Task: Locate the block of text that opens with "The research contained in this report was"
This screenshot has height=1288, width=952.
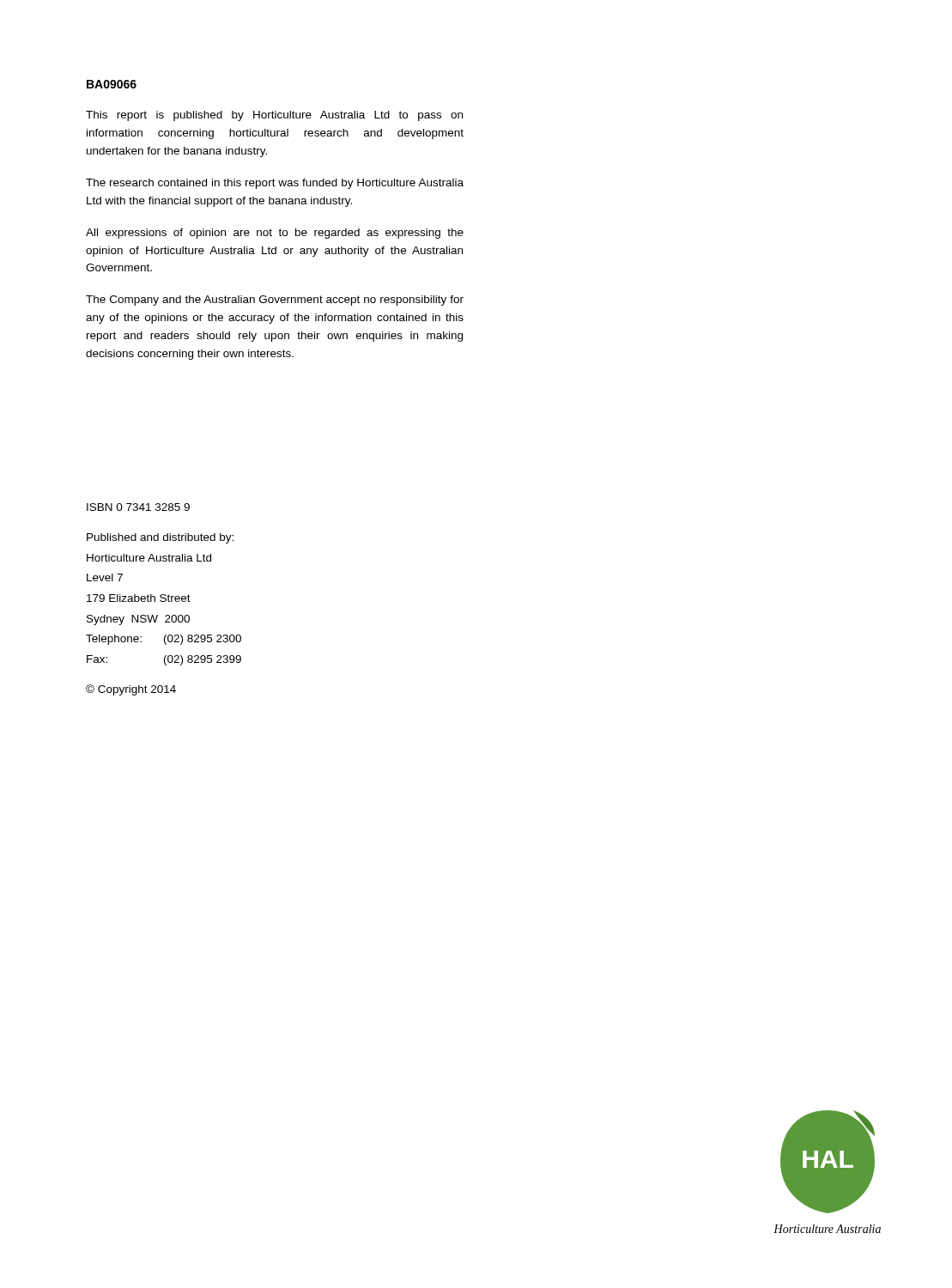Action: tap(275, 191)
